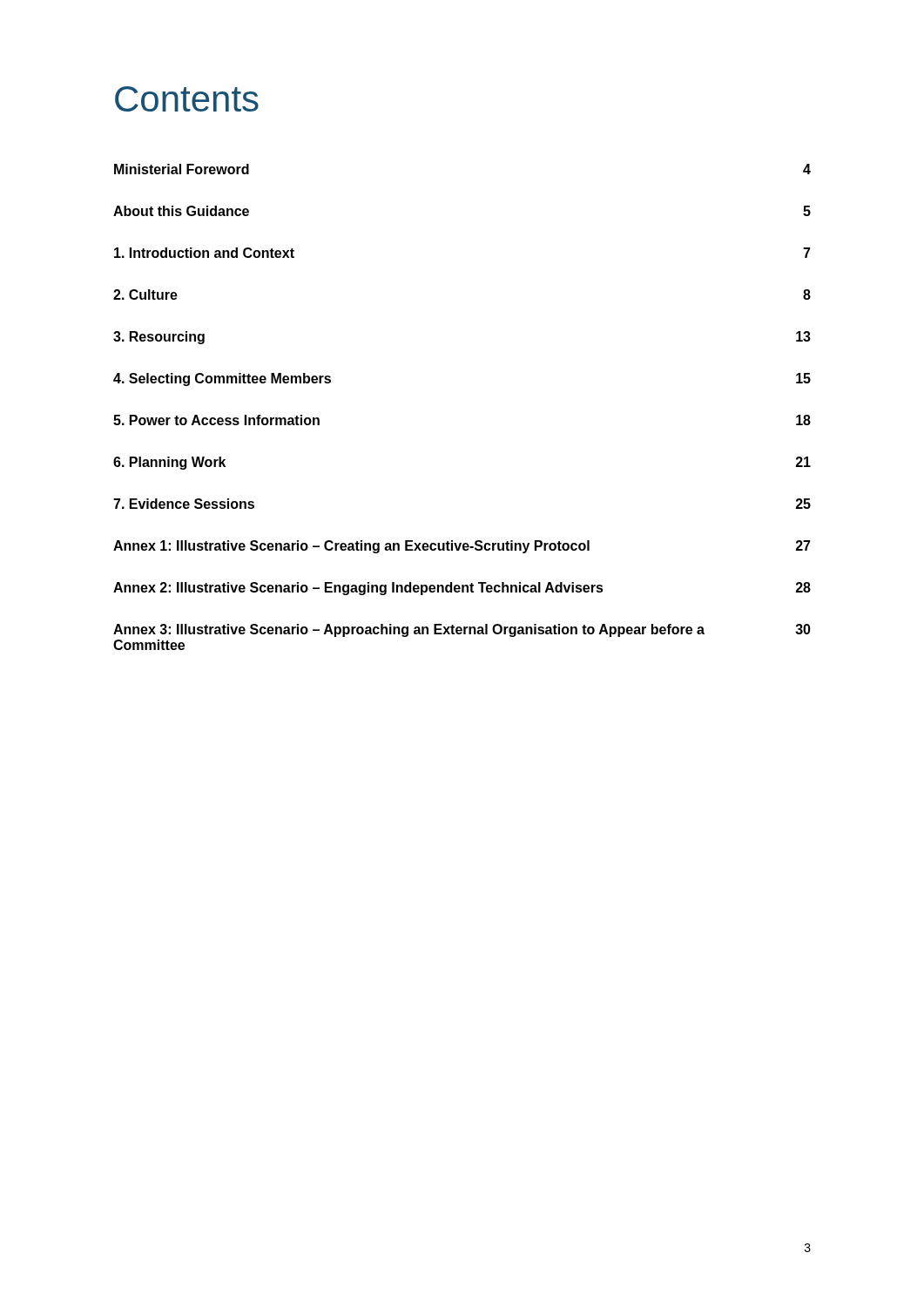Click where it says "4. Selecting Committee Members 15"
924x1307 pixels.
(219, 379)
